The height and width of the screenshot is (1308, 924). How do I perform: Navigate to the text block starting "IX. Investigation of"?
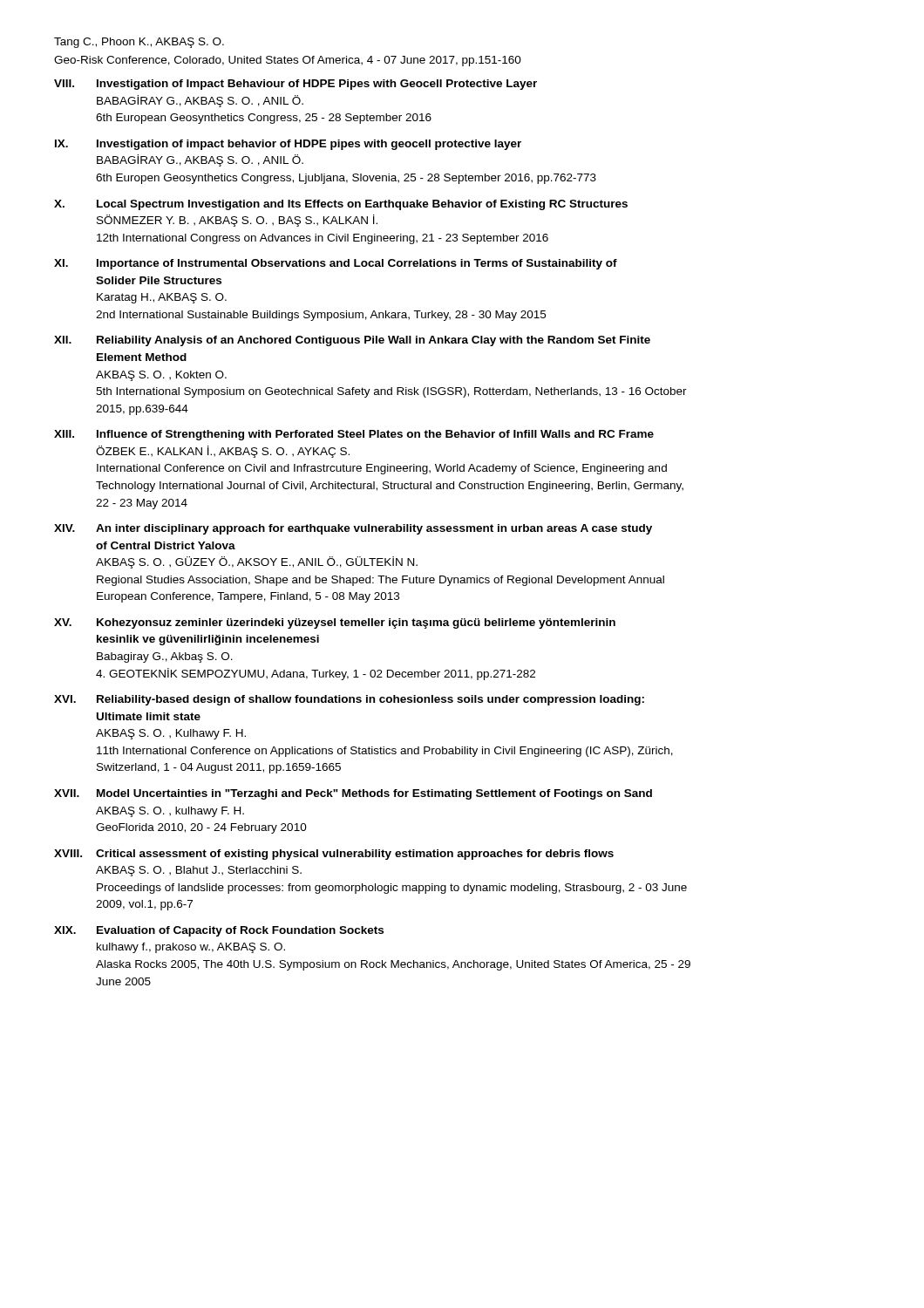[x=288, y=145]
